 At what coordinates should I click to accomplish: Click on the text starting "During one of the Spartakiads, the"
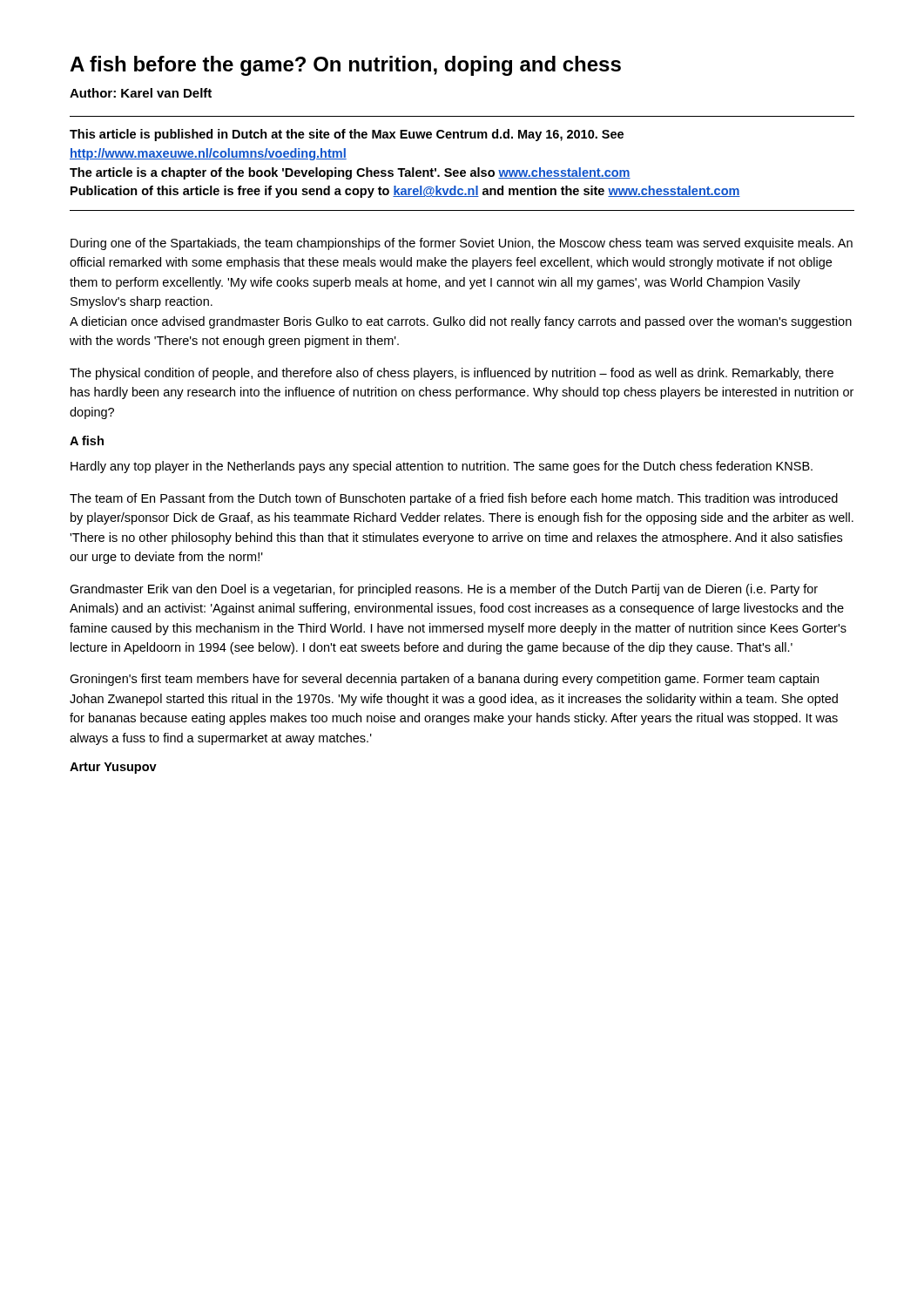coord(461,292)
